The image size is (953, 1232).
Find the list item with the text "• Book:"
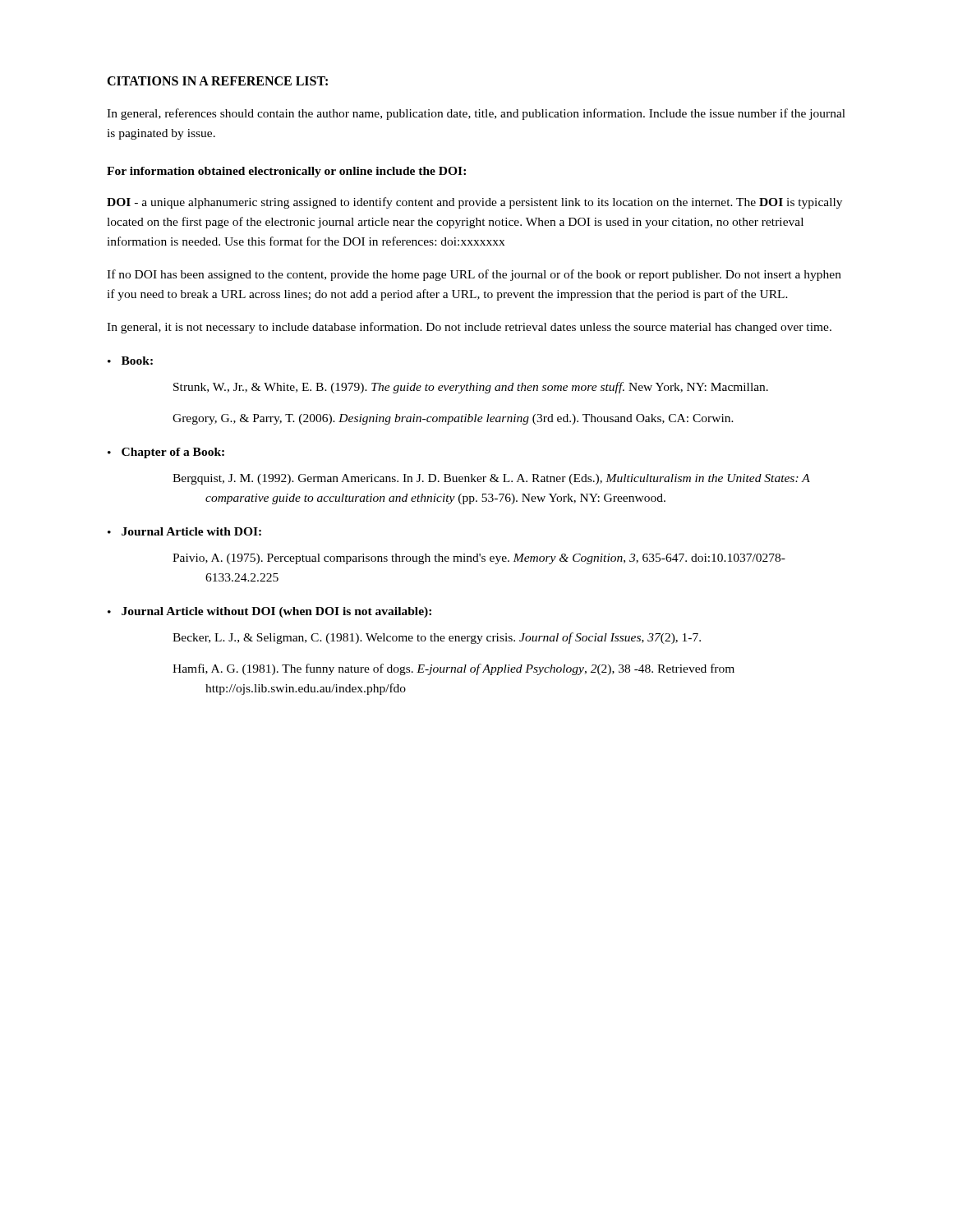tap(130, 361)
